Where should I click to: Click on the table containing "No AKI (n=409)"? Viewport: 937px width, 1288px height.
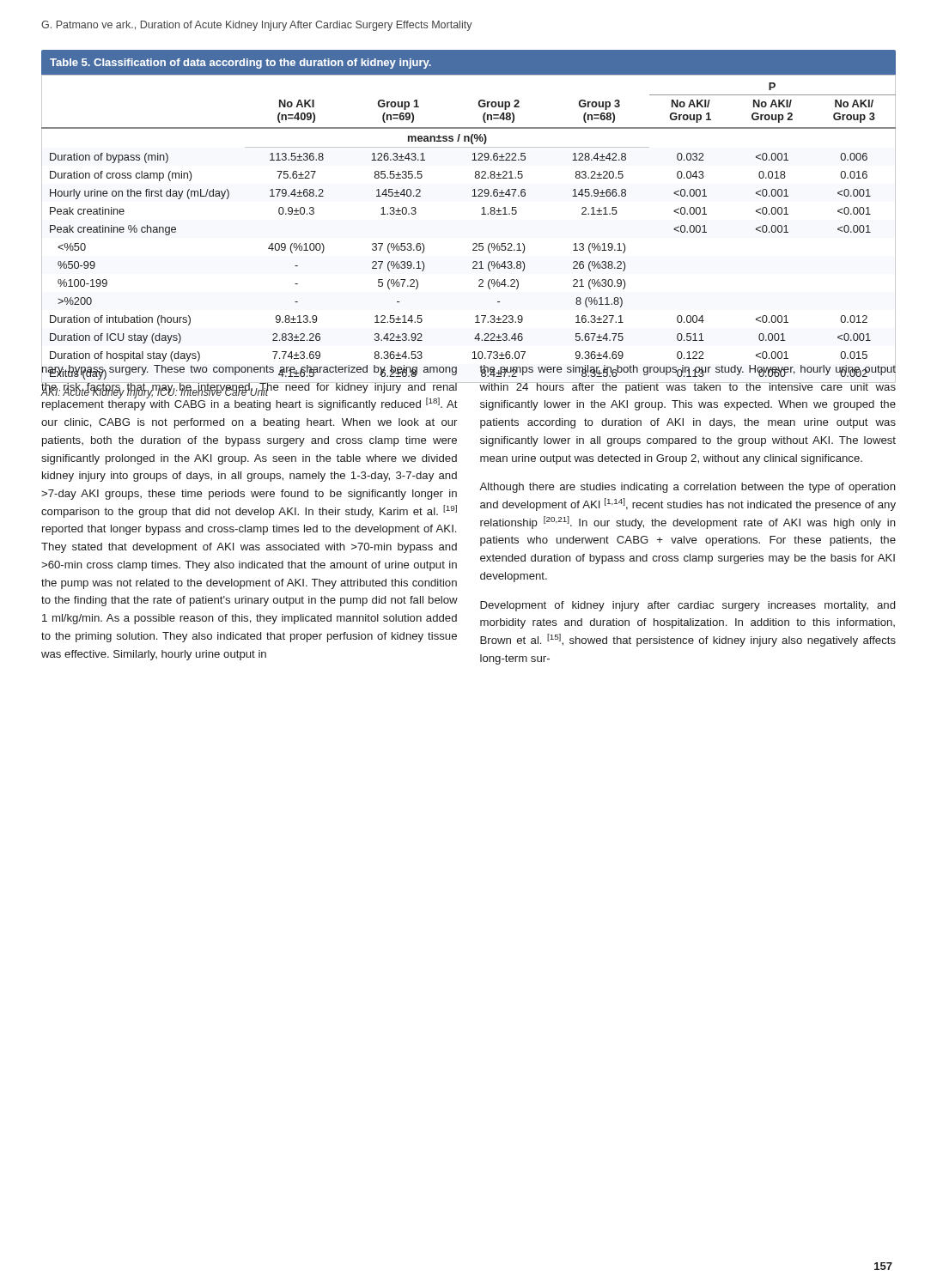tap(468, 224)
